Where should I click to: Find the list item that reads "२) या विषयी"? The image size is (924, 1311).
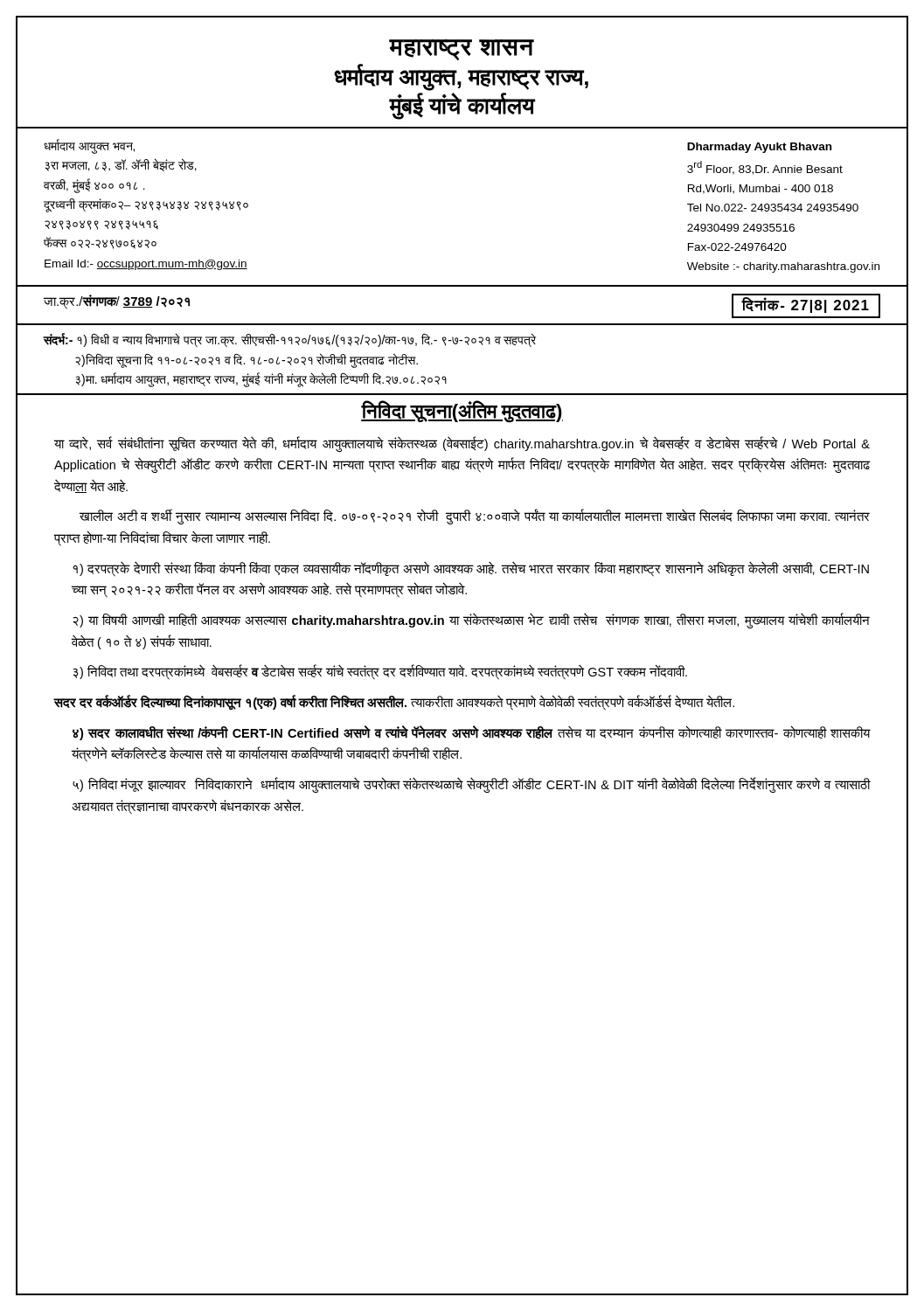471,631
